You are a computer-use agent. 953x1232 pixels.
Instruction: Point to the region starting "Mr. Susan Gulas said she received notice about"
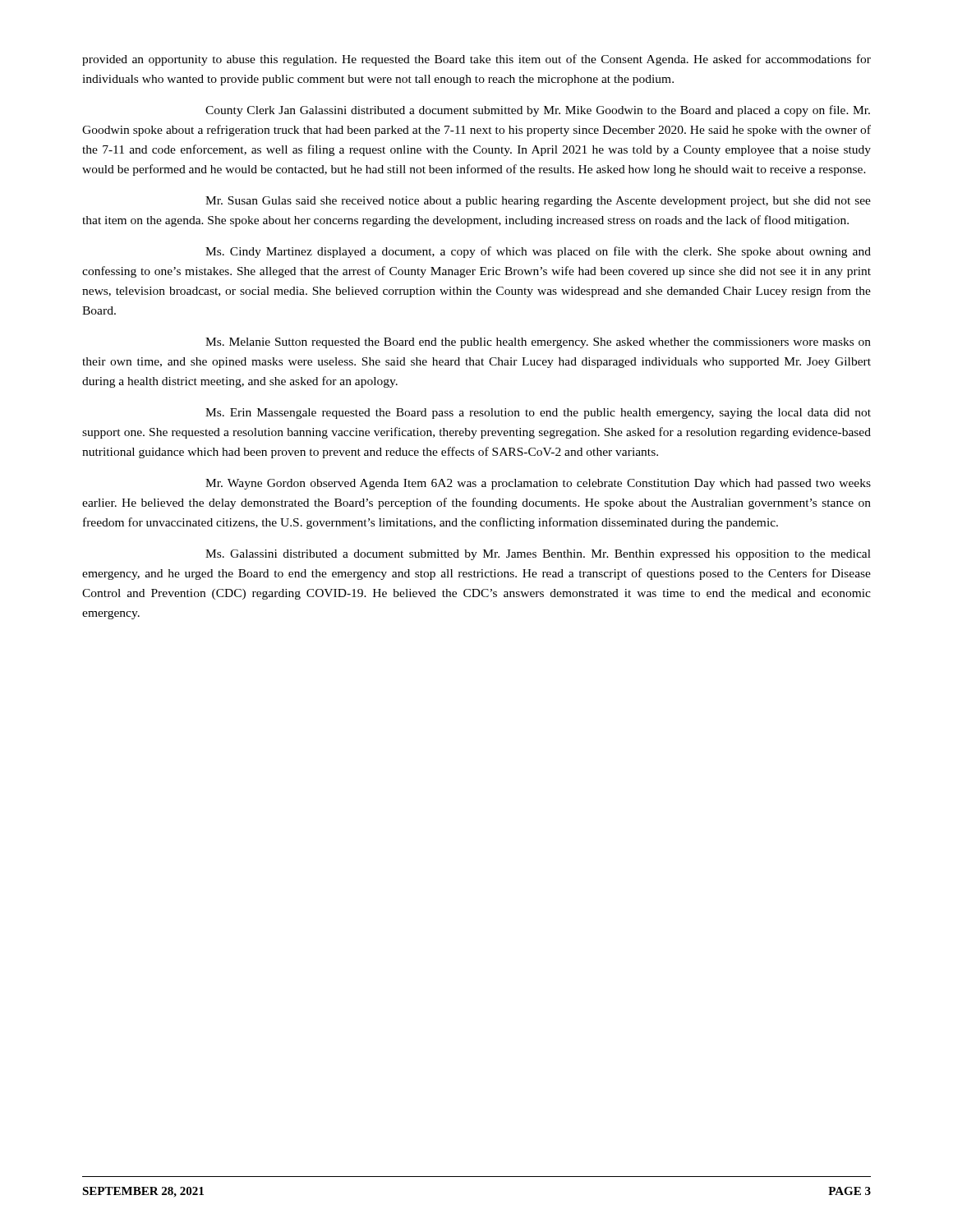[x=476, y=210]
